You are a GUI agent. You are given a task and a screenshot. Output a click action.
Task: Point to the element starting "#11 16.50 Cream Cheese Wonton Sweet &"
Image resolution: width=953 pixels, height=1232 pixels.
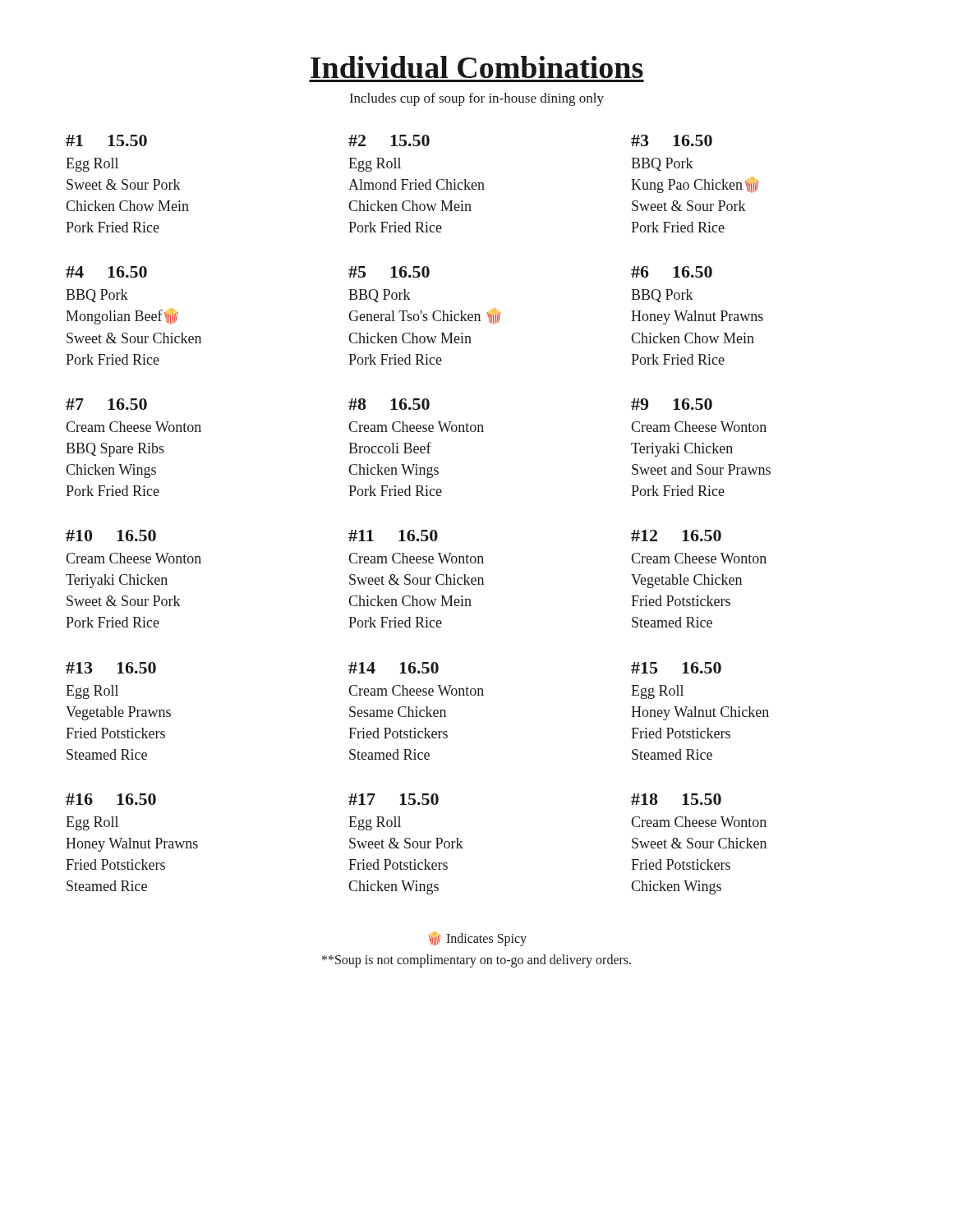(476, 579)
